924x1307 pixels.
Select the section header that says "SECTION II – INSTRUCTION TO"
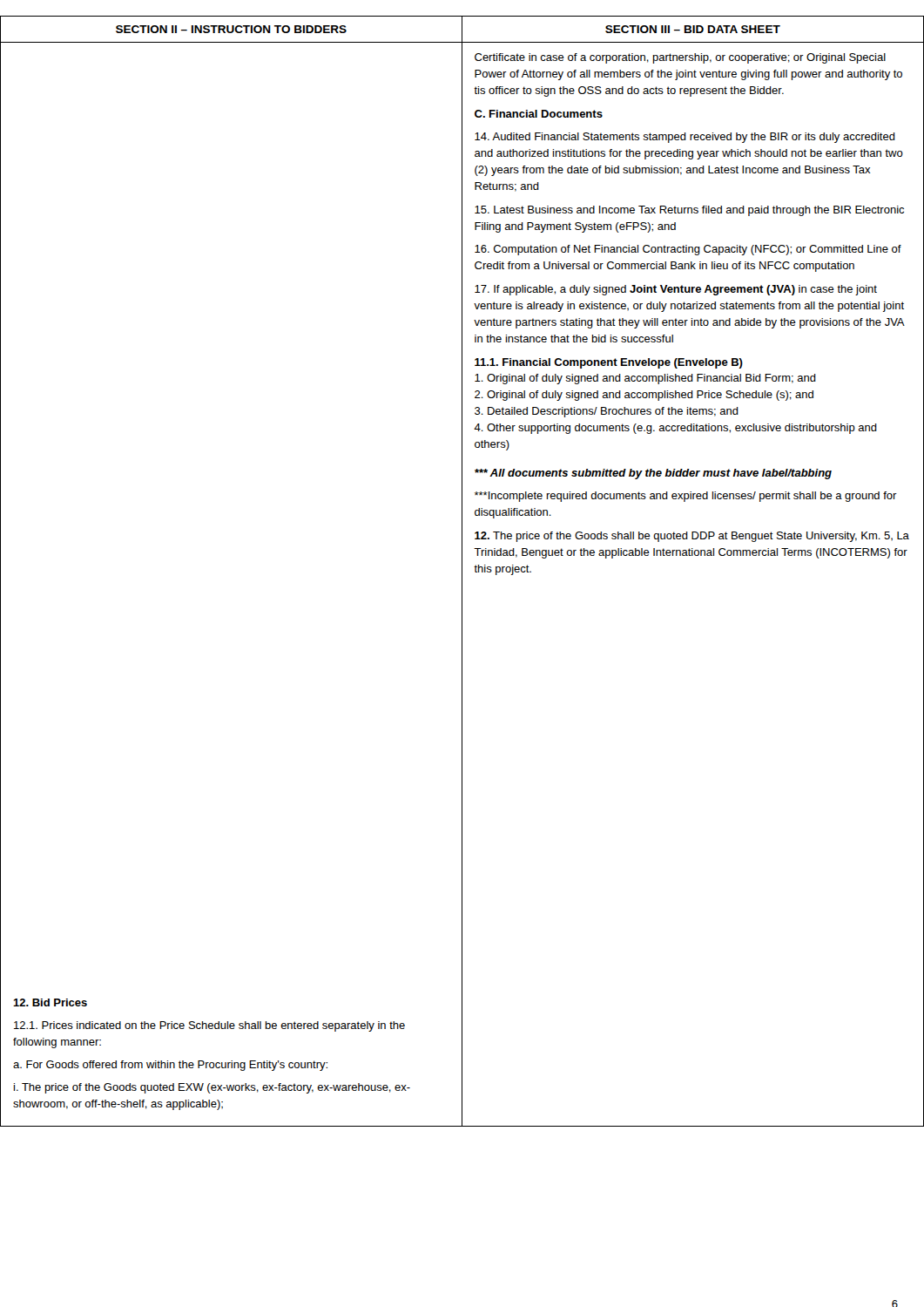(x=231, y=29)
